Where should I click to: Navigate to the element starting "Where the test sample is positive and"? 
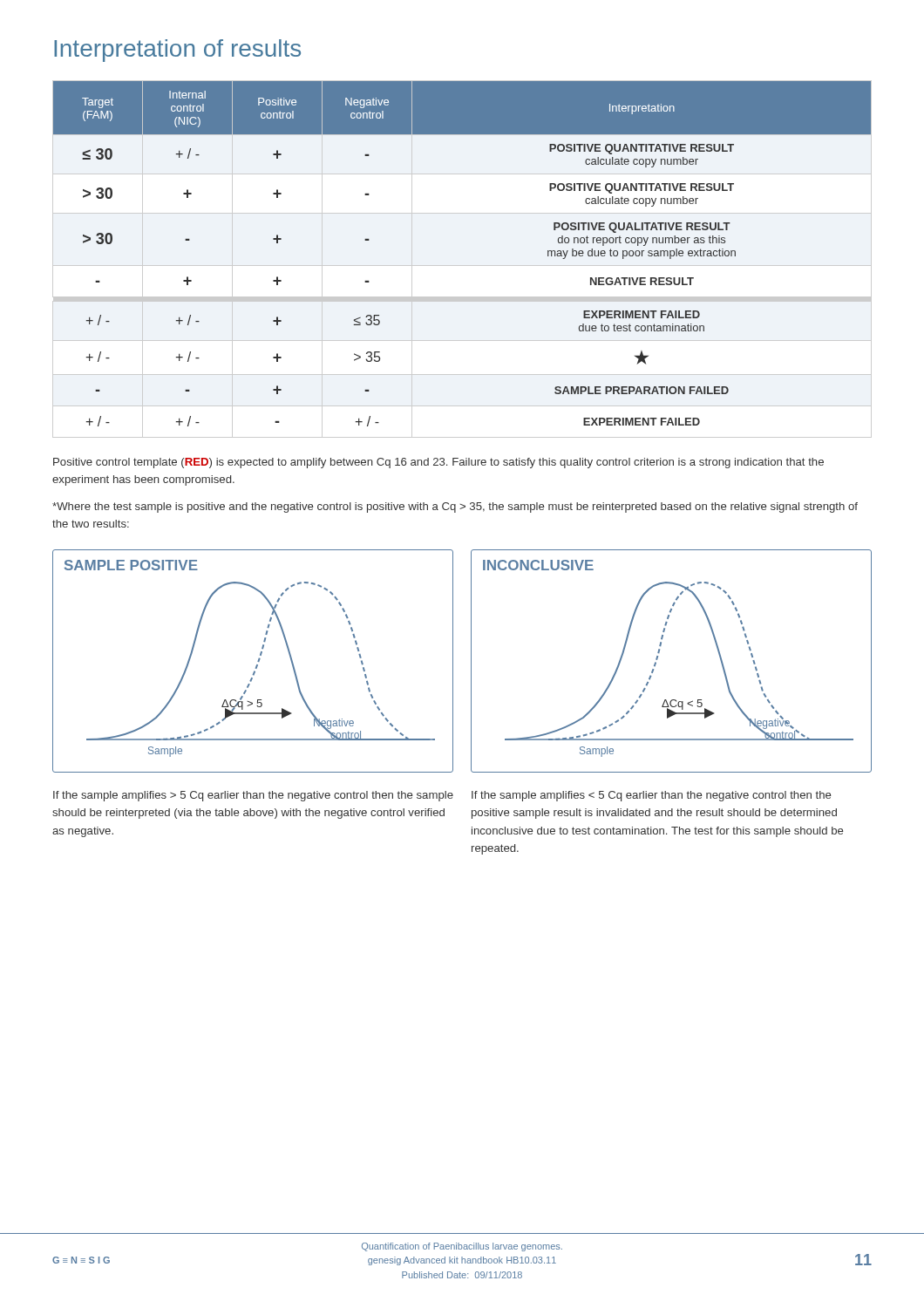(455, 515)
